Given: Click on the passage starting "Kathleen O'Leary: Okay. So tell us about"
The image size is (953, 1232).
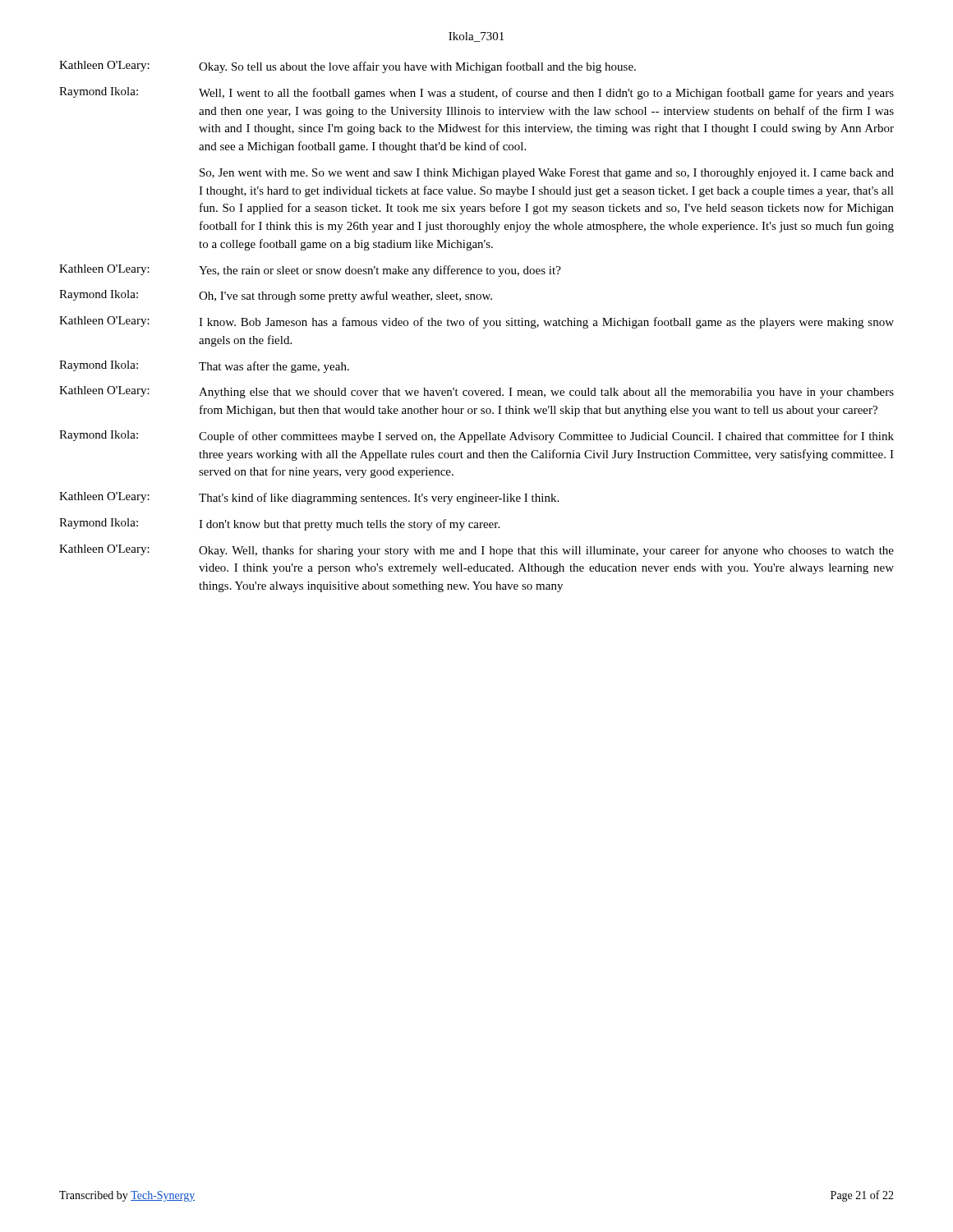Looking at the screenshot, I should (476, 67).
